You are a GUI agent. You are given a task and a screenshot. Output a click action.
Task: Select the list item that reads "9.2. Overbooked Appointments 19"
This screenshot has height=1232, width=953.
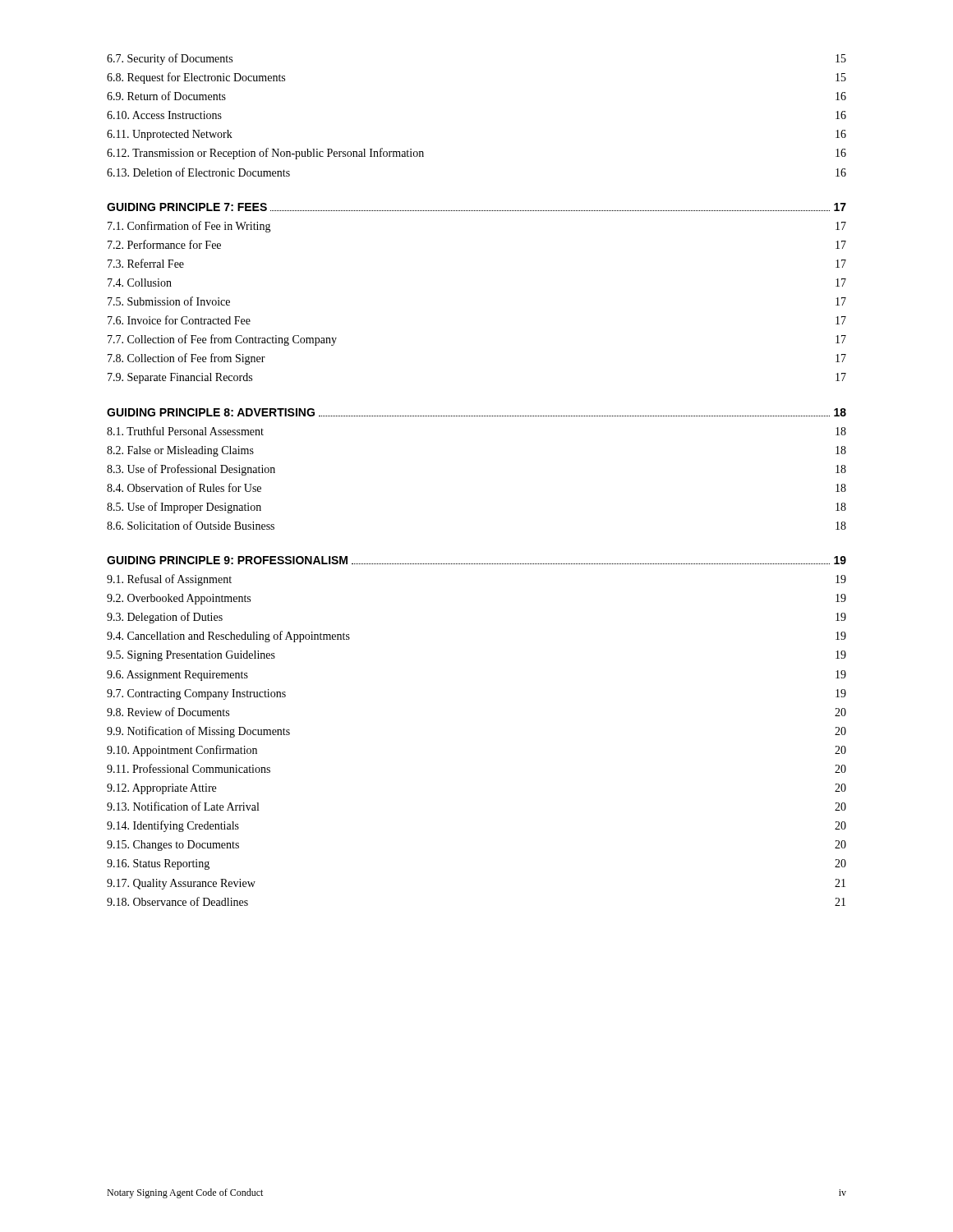pos(182,599)
